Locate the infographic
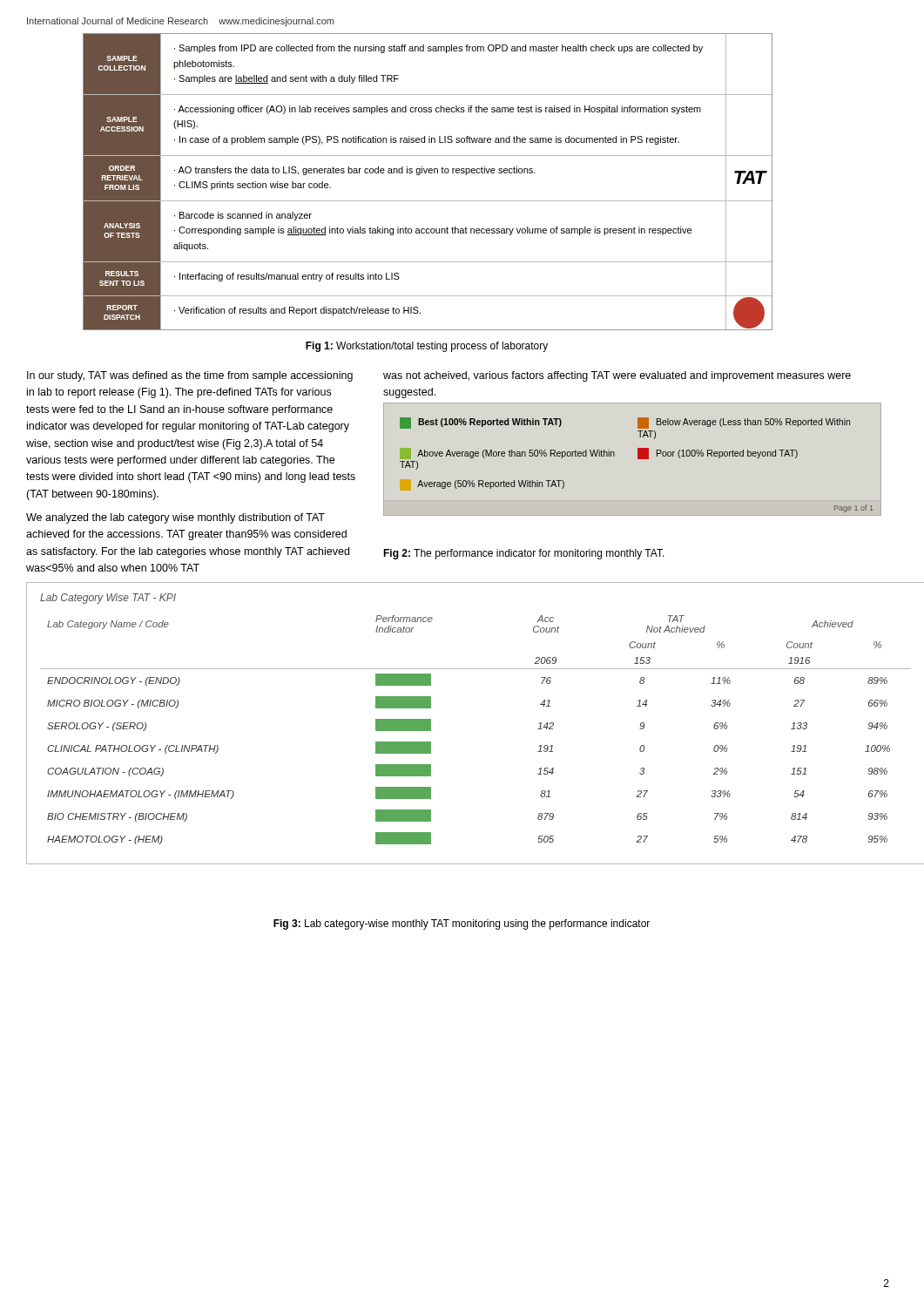The height and width of the screenshot is (1307, 924). pos(632,459)
